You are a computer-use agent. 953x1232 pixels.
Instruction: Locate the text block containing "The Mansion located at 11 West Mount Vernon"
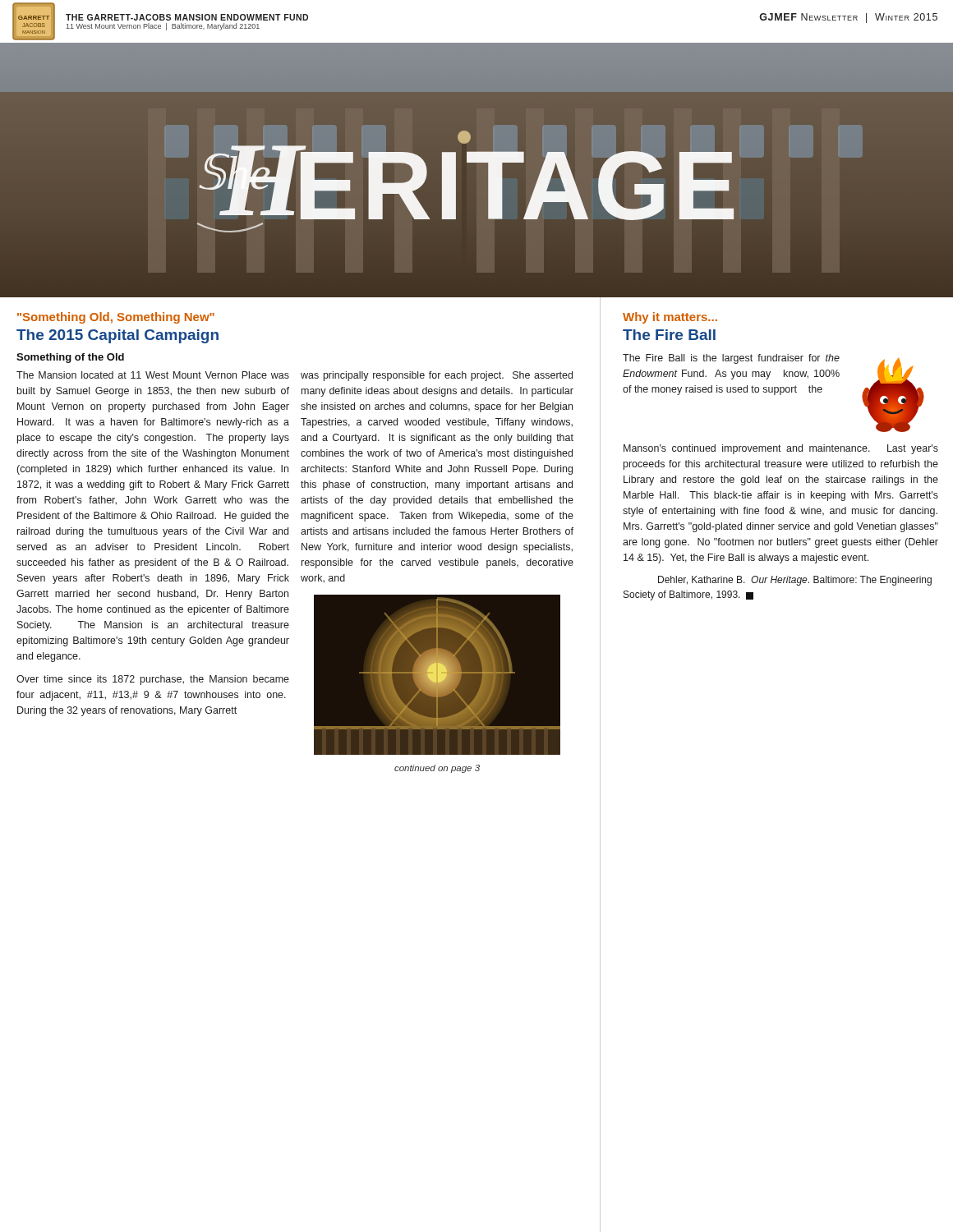coord(153,543)
